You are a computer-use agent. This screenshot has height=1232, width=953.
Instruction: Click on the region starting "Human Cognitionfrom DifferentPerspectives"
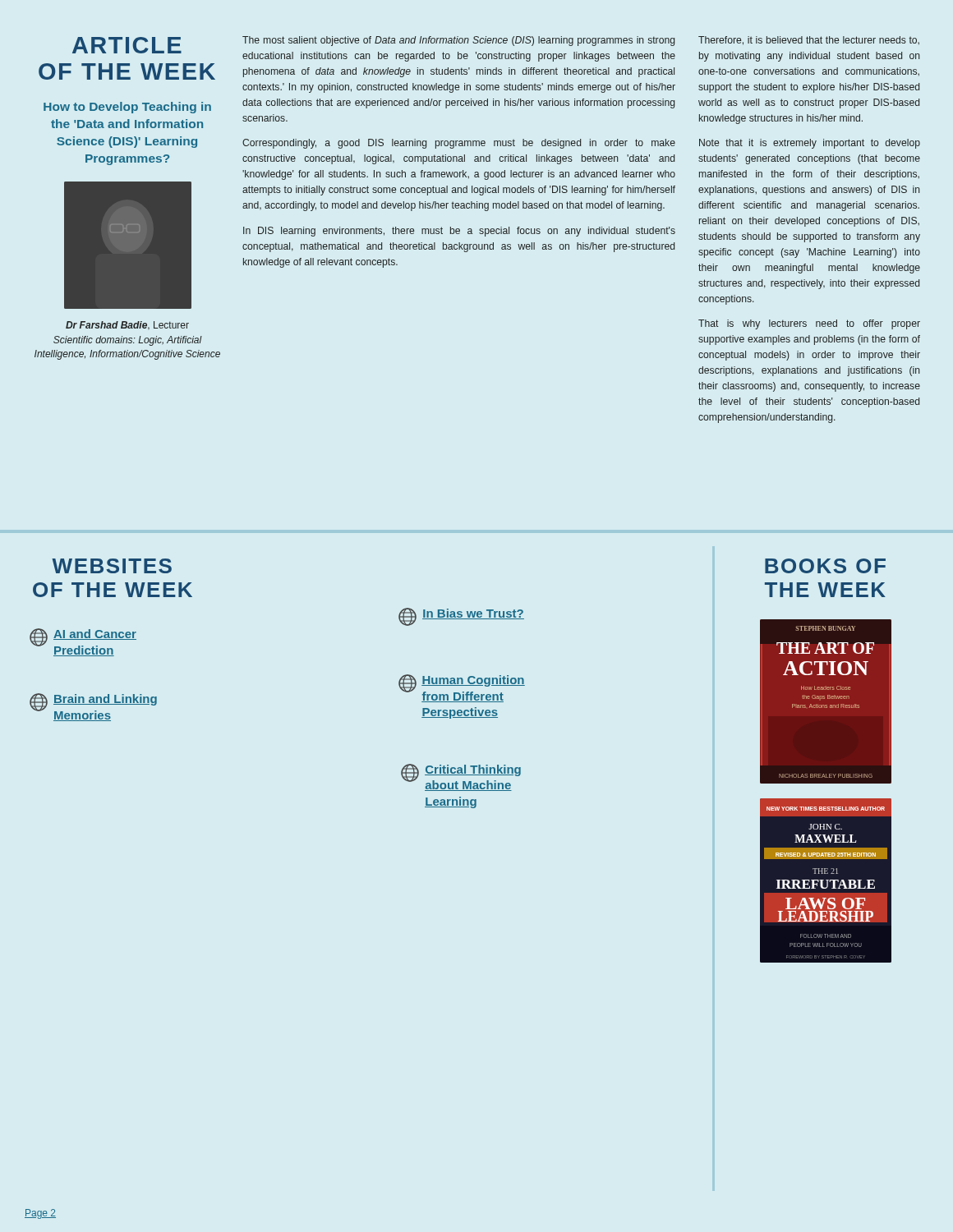point(461,696)
